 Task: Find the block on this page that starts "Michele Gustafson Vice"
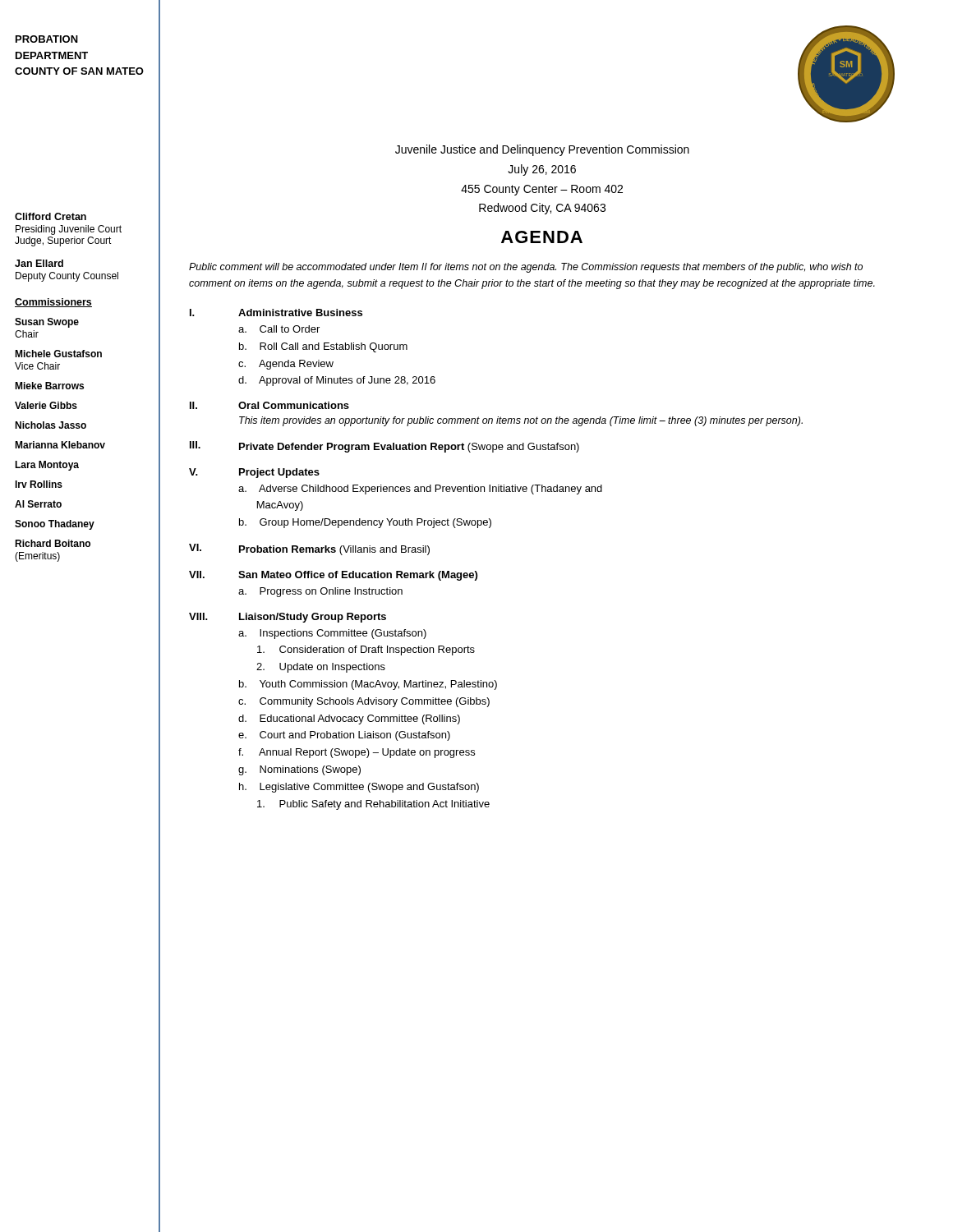(x=79, y=360)
